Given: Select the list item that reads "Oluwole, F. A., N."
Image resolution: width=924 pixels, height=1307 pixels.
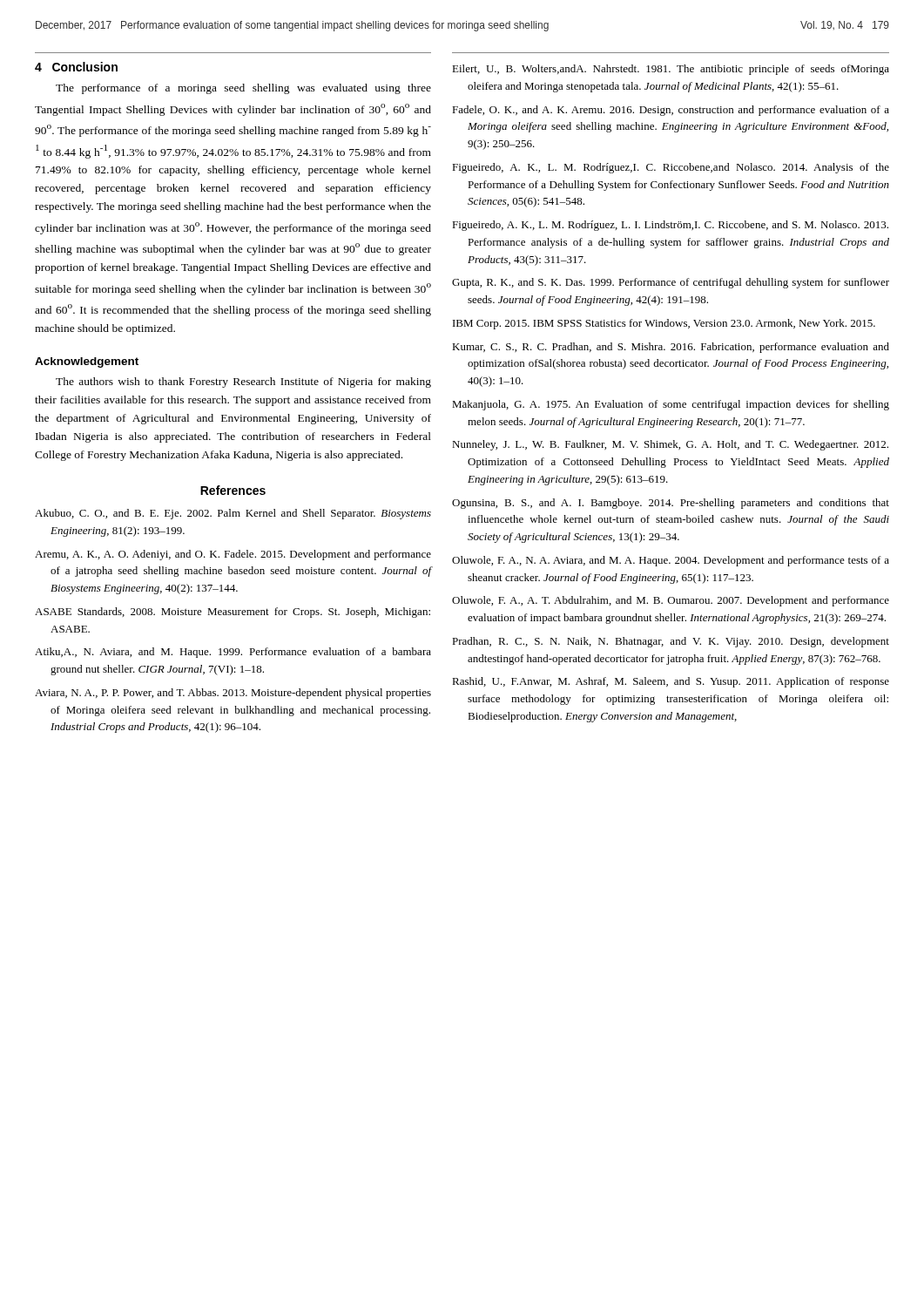Looking at the screenshot, I should pos(671,568).
